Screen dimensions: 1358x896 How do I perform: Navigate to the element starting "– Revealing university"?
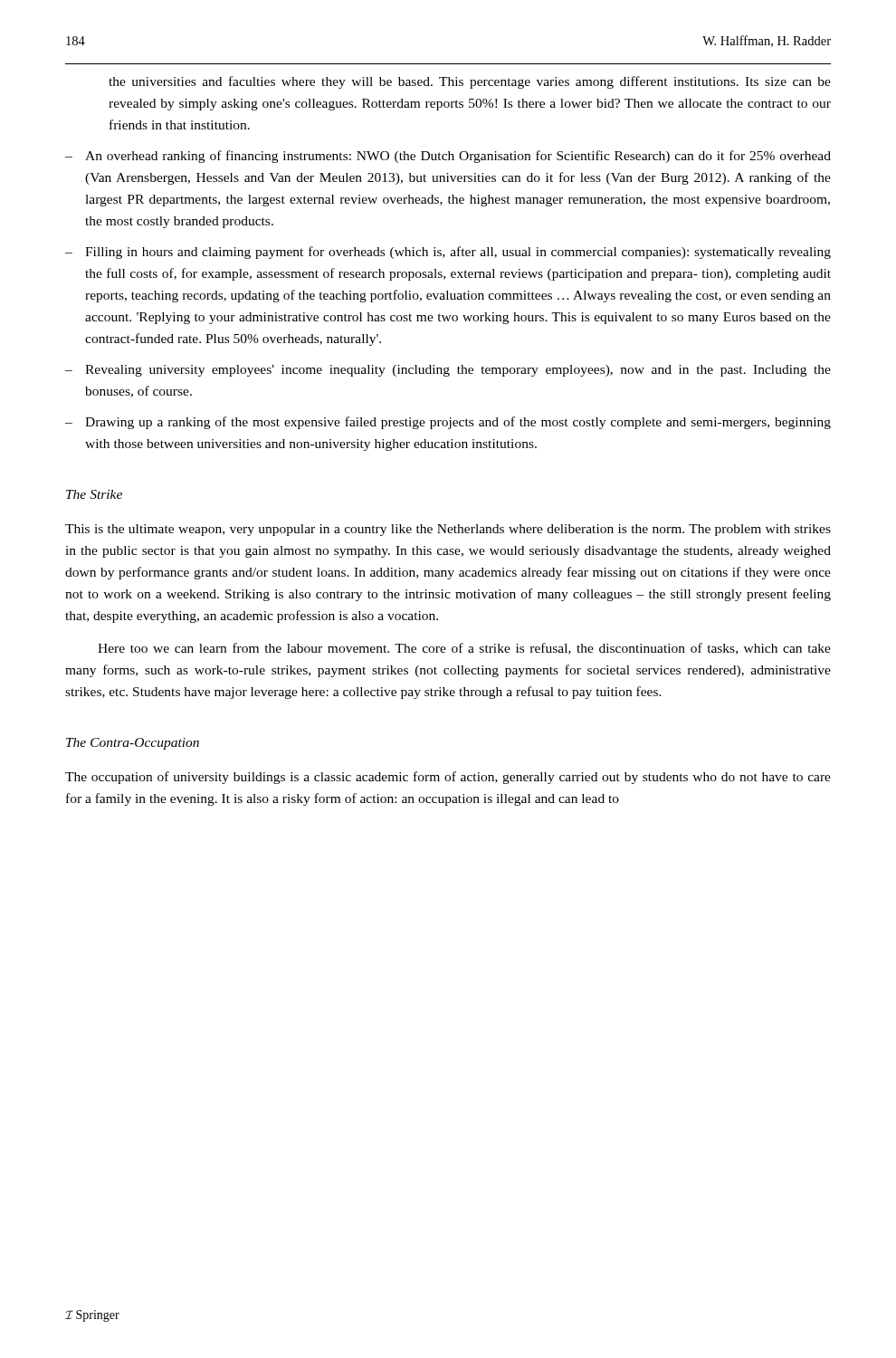[448, 380]
